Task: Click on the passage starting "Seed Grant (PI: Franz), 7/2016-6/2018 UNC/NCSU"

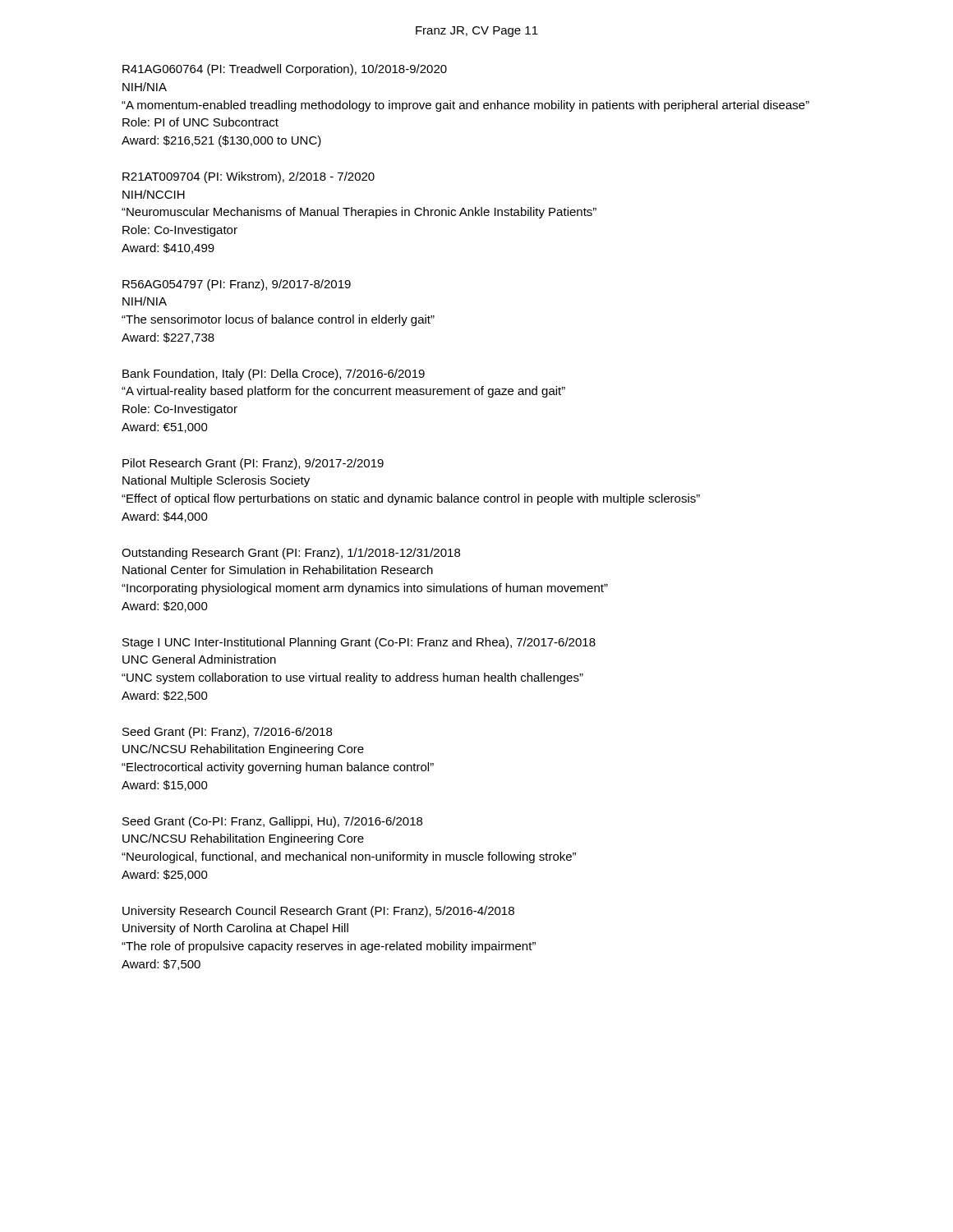Action: pyautogui.click(x=227, y=733)
